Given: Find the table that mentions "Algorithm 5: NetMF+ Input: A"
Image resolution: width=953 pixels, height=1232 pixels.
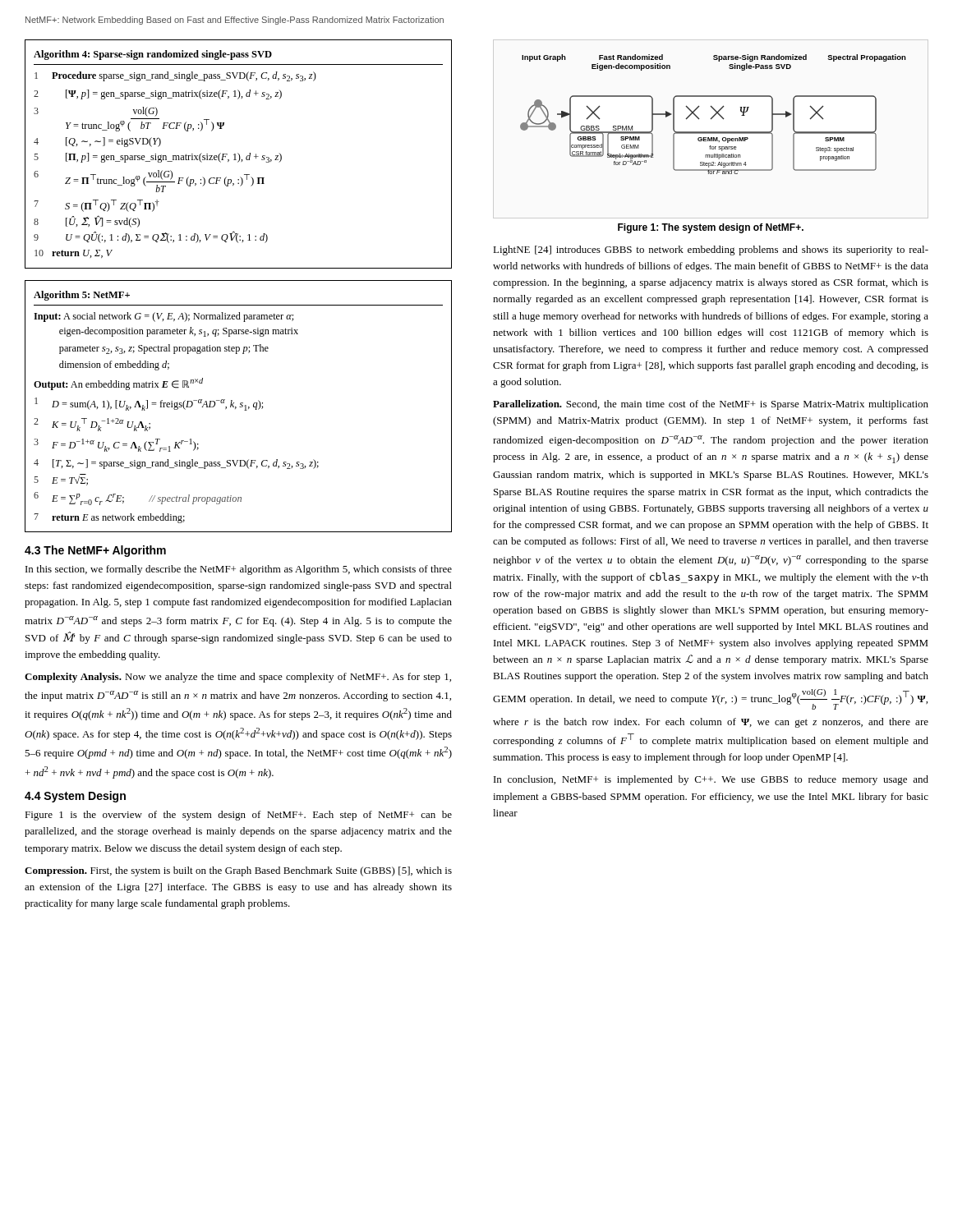Looking at the screenshot, I should tap(238, 406).
